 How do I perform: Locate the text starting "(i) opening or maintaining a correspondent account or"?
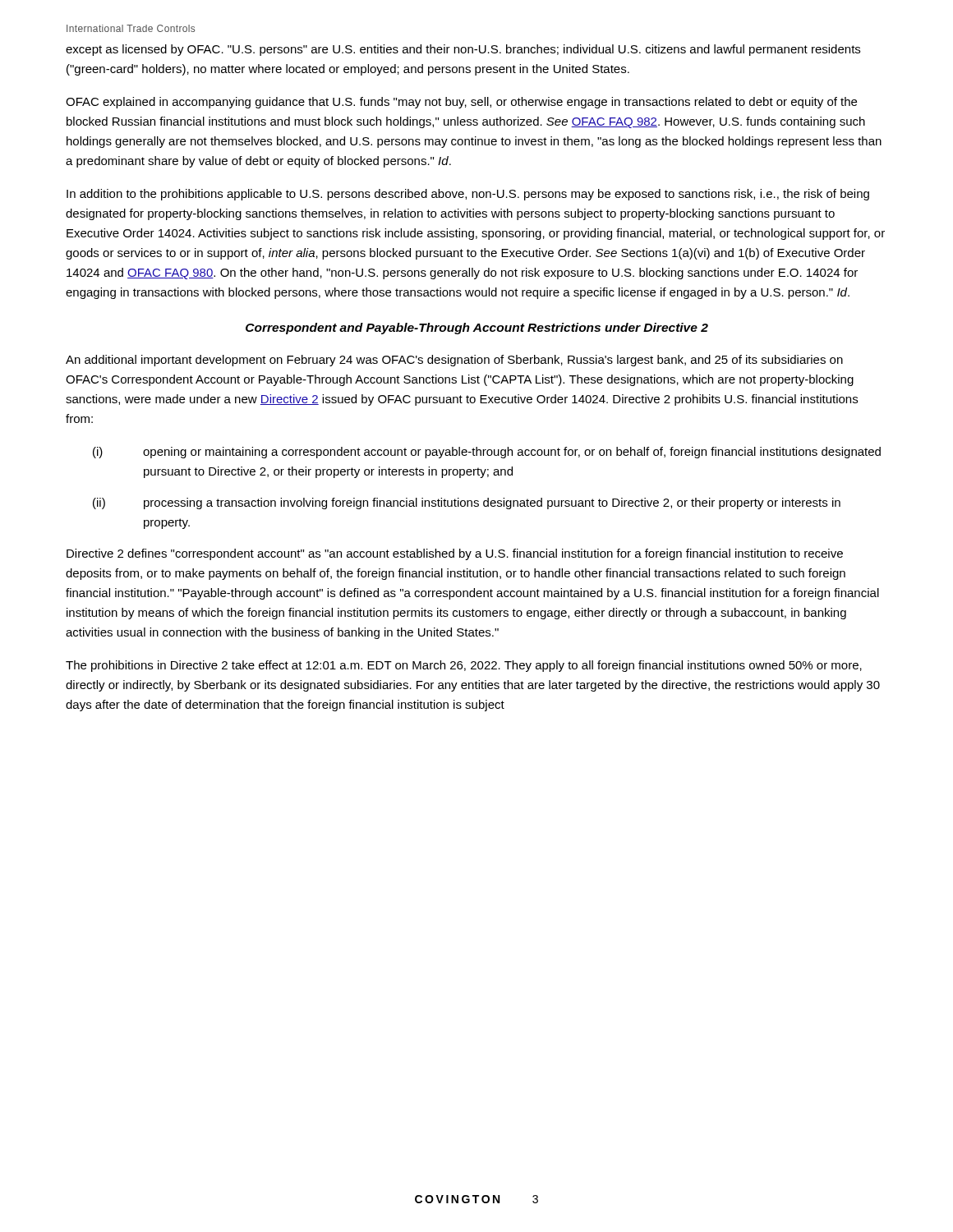tap(476, 462)
